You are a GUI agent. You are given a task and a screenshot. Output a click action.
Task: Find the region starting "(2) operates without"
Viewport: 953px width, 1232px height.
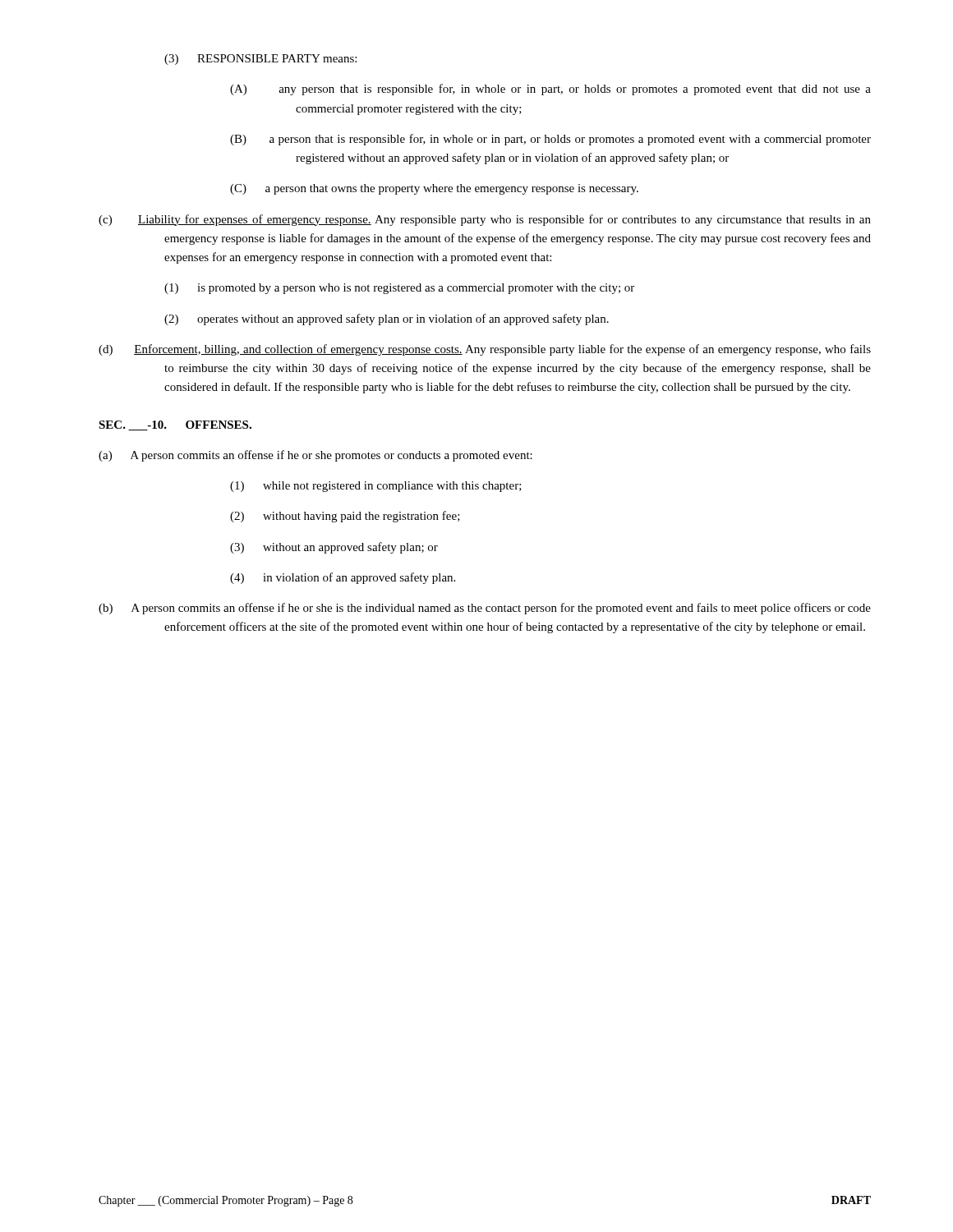pos(387,318)
